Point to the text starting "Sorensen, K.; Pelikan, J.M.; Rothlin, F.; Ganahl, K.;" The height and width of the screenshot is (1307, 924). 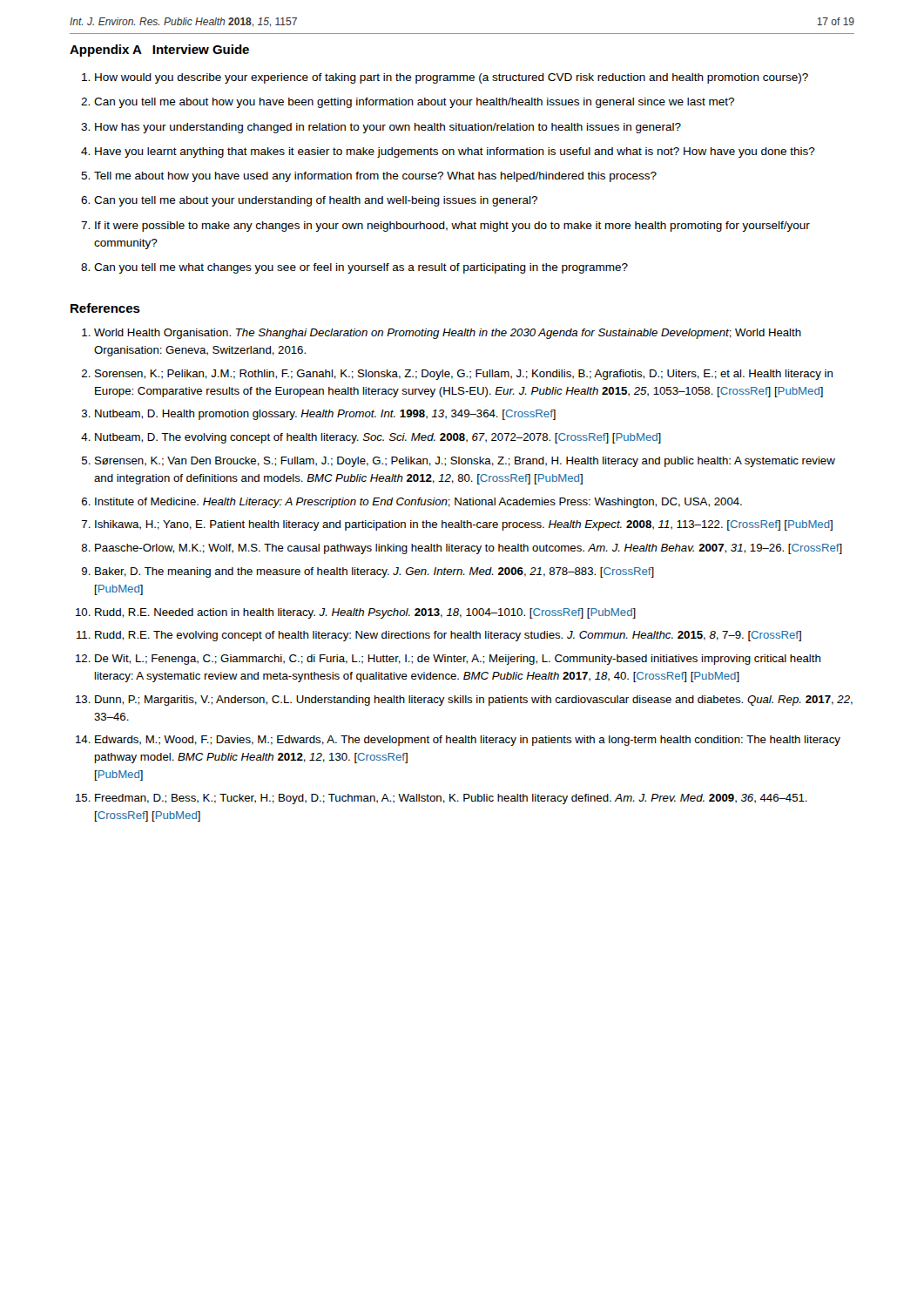coord(464,382)
